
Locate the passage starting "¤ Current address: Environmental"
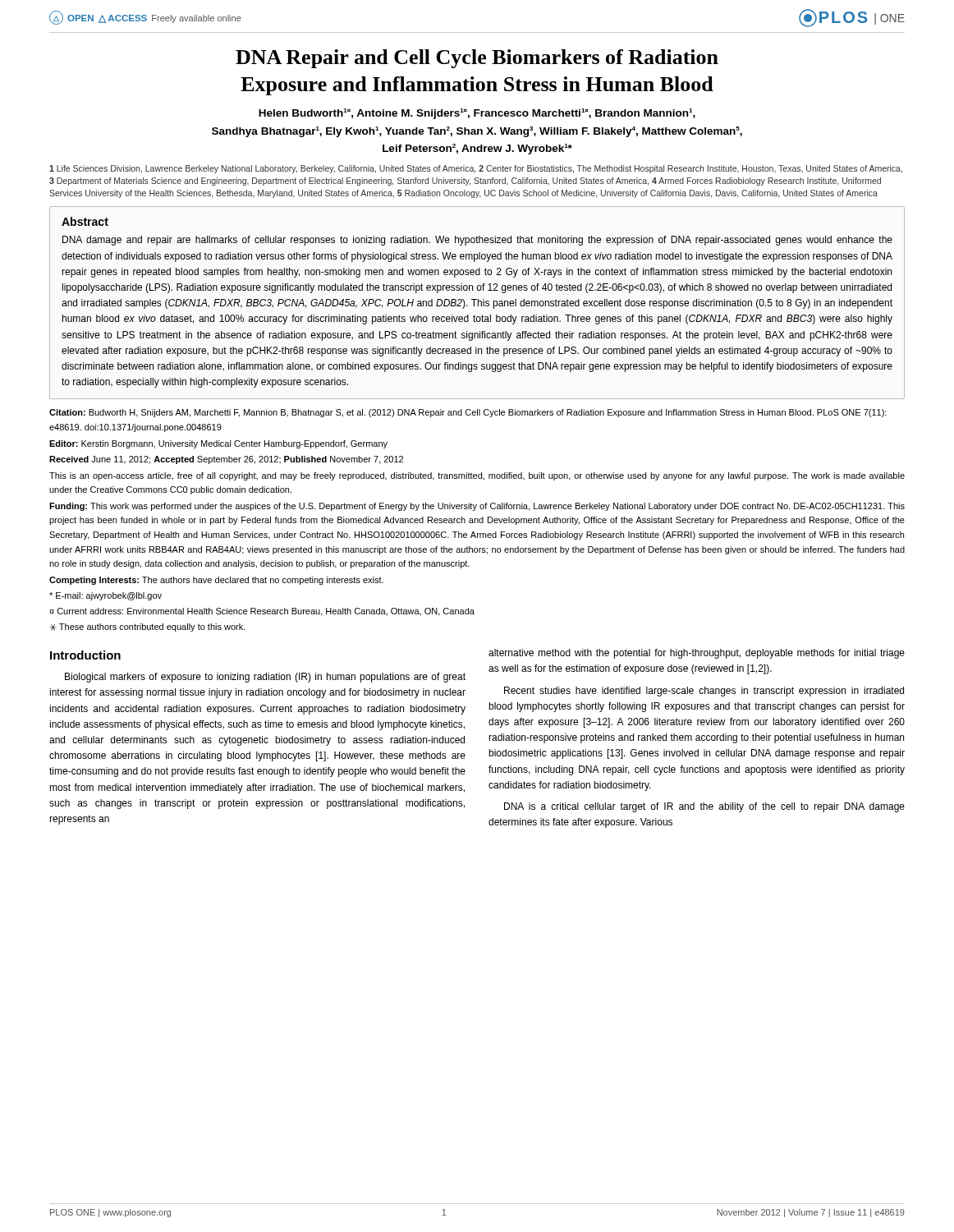click(262, 611)
